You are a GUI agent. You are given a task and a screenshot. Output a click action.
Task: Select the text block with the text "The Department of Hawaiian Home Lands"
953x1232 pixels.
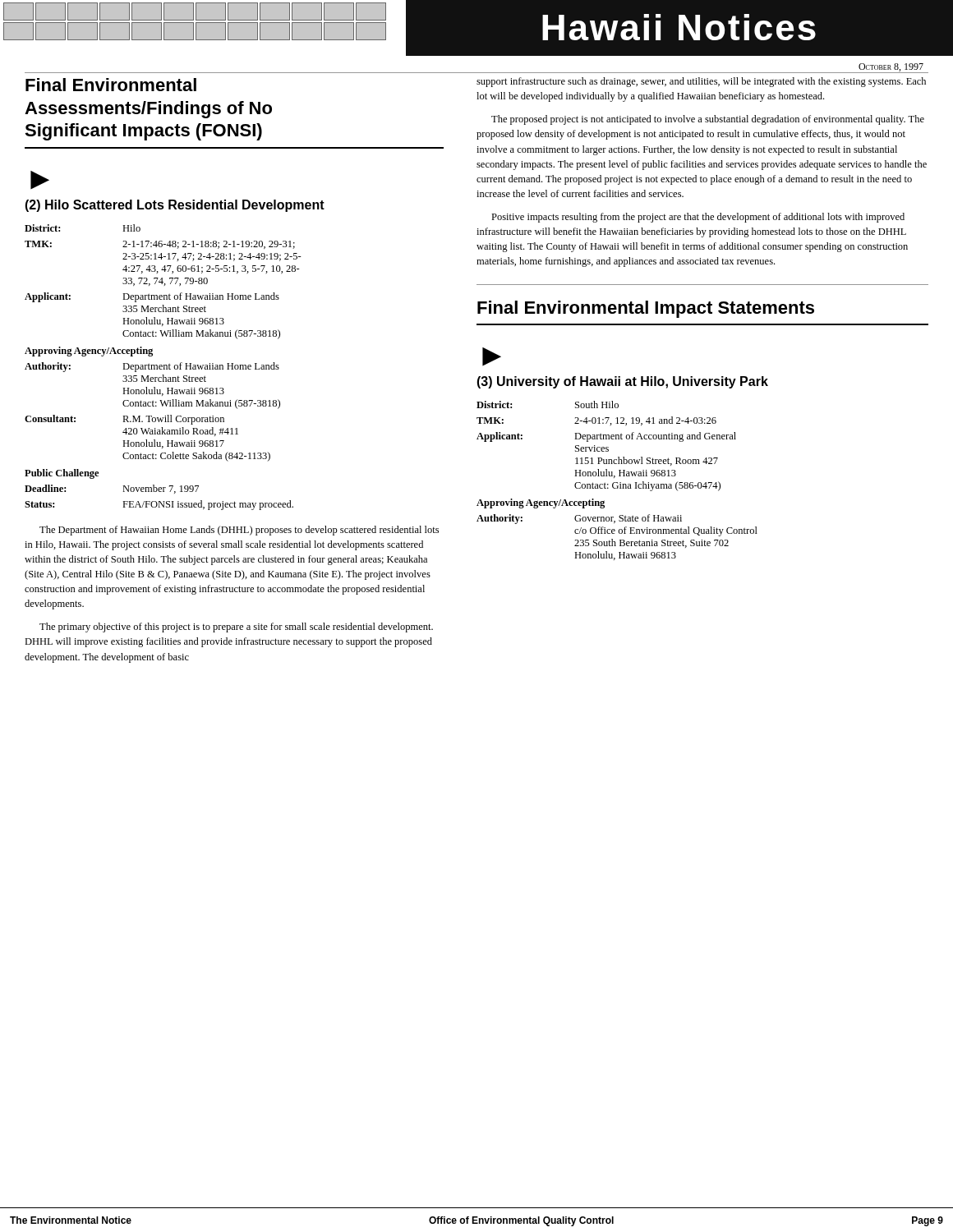(x=232, y=567)
